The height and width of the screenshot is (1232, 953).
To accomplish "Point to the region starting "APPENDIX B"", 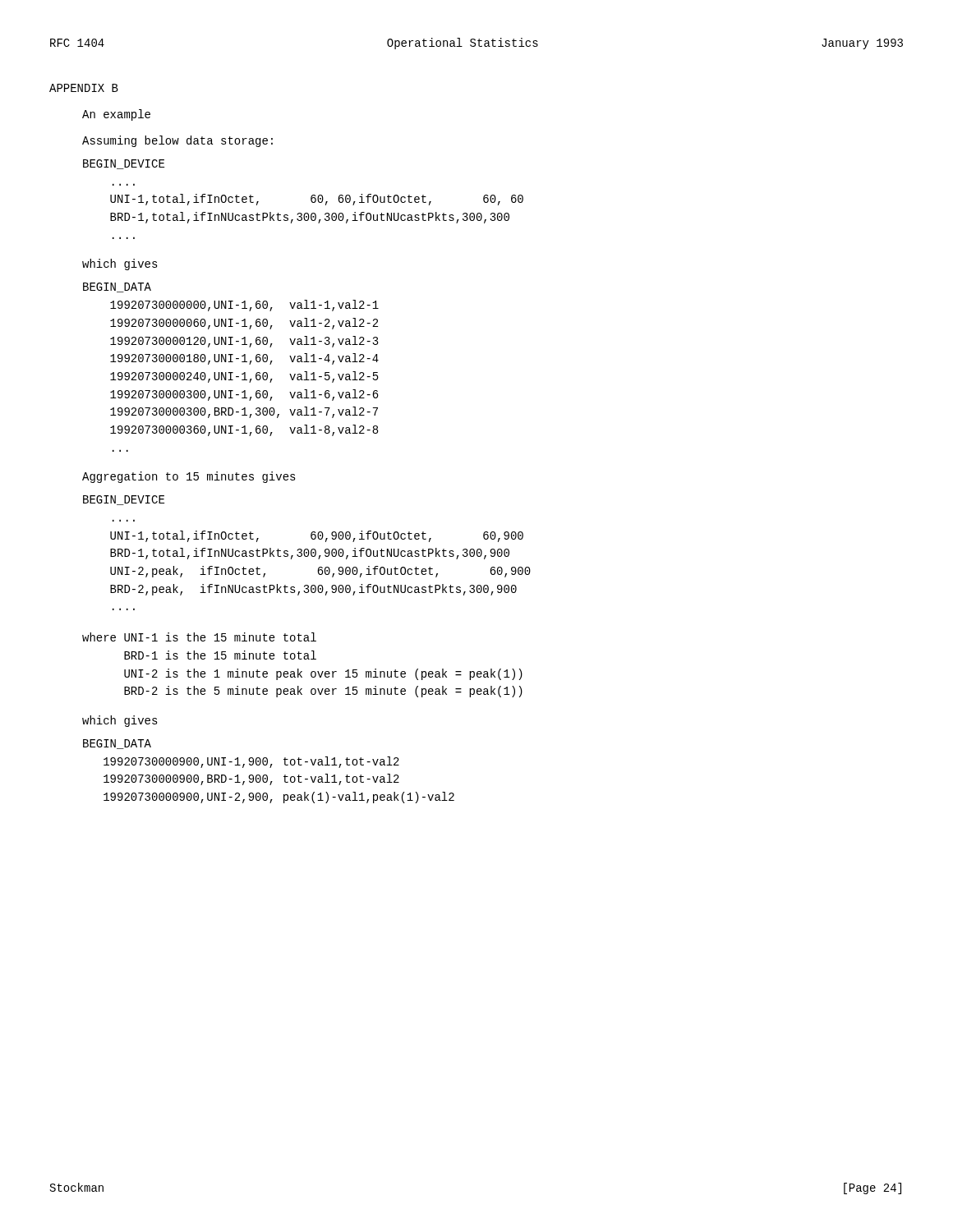I will pos(84,89).
